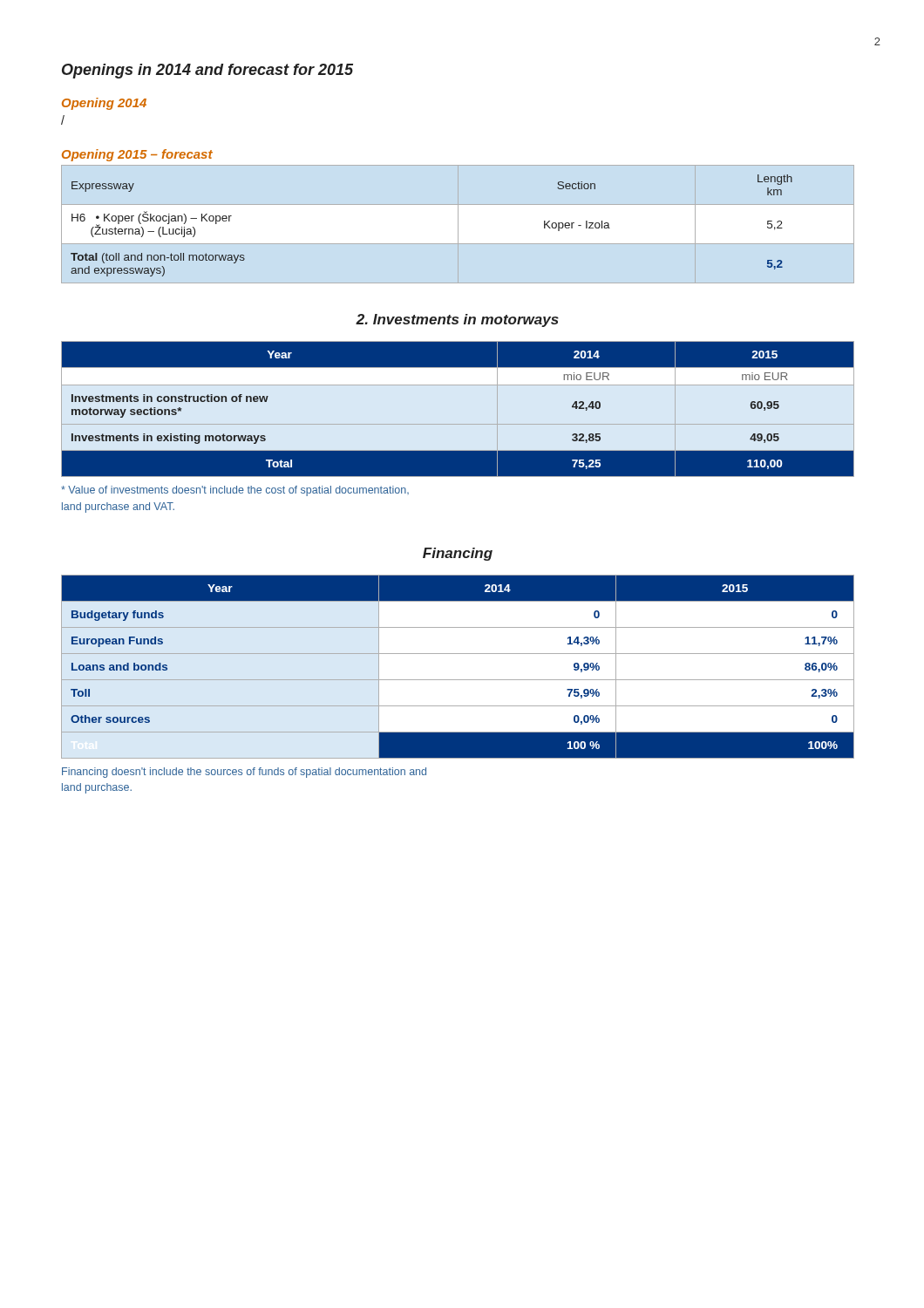Click on the region starting "Openings in 2014"

pyautogui.click(x=207, y=70)
